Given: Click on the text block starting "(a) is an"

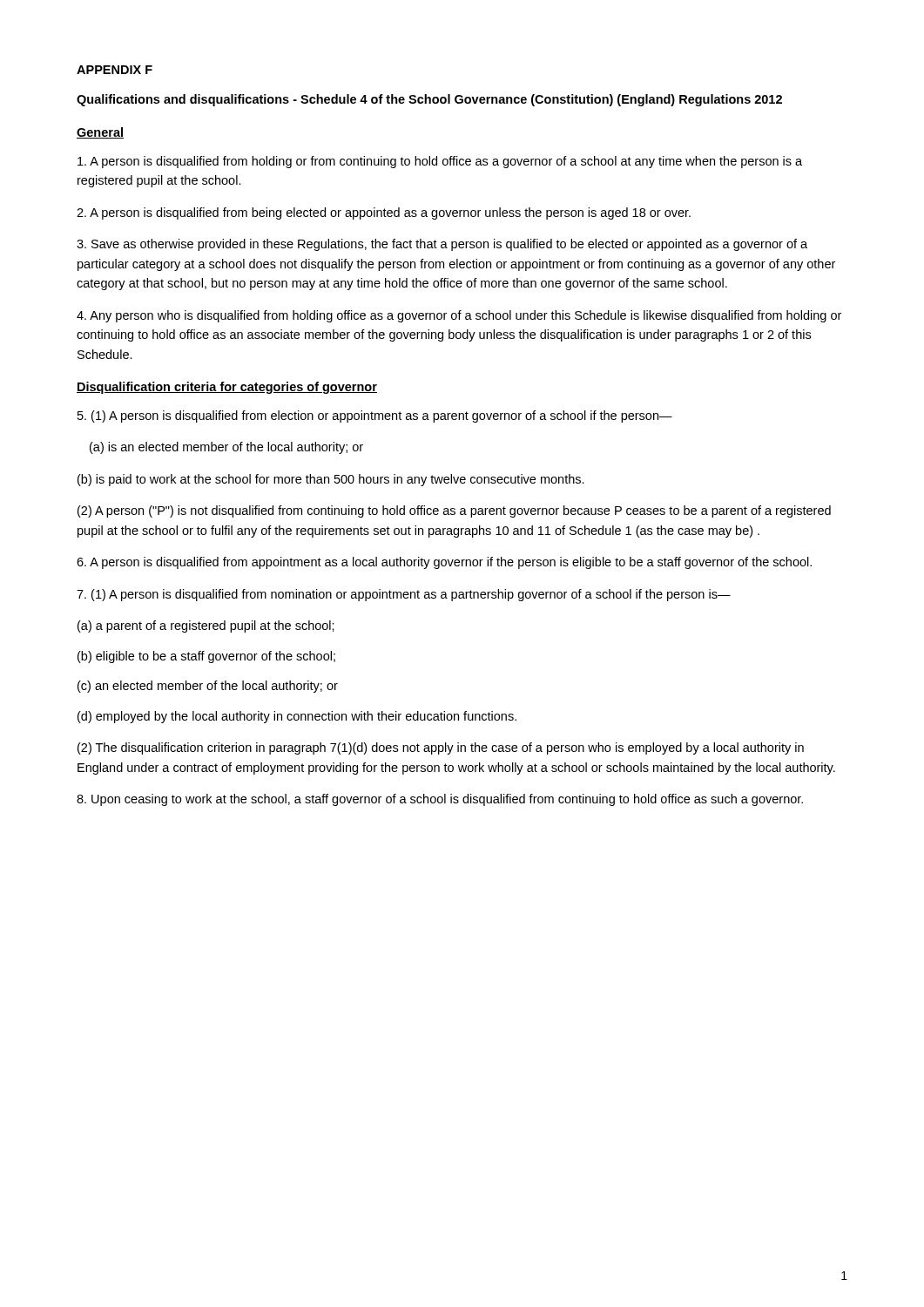Looking at the screenshot, I should (224, 447).
